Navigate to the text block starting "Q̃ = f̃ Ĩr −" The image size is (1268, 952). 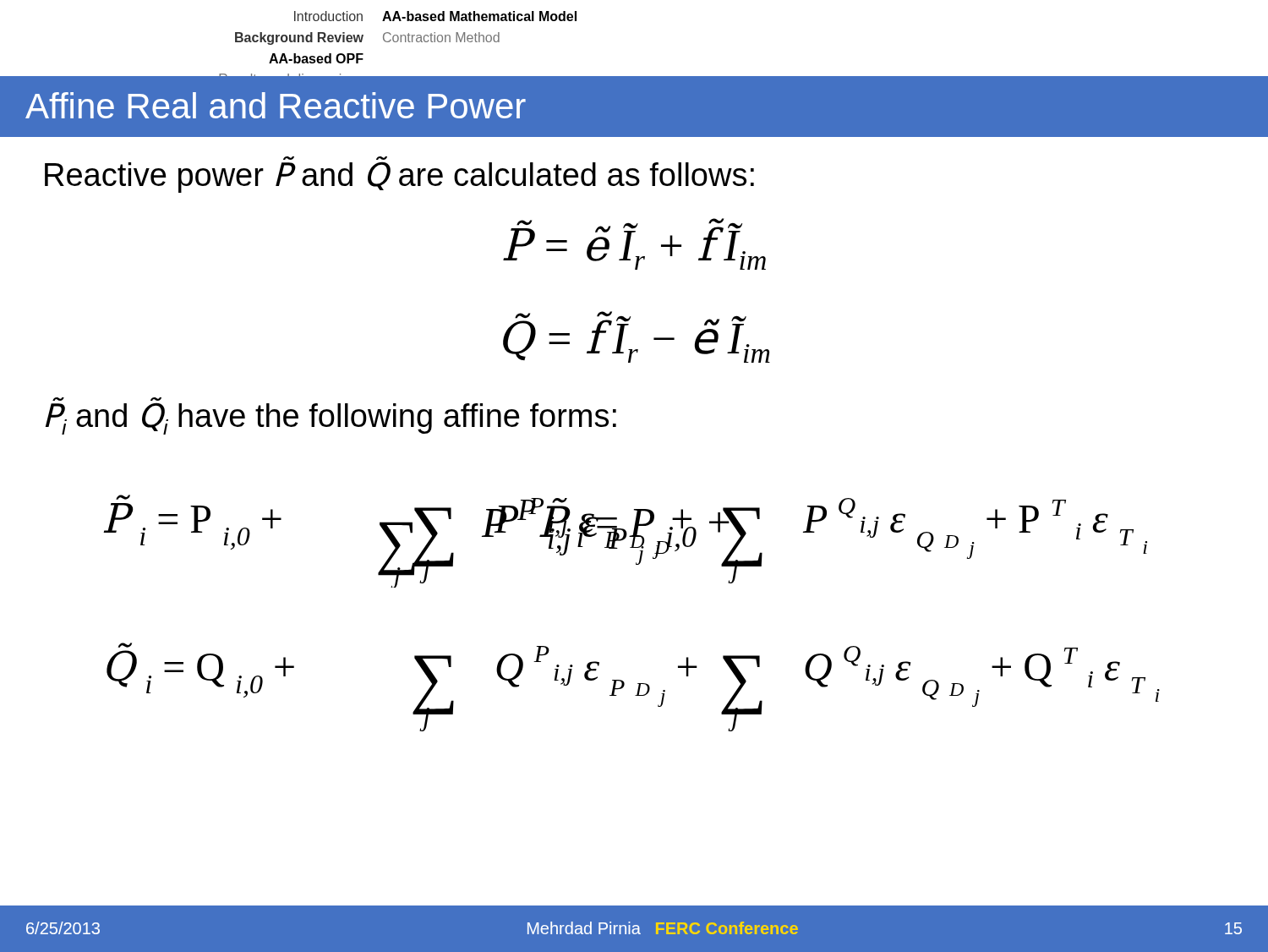[634, 342]
